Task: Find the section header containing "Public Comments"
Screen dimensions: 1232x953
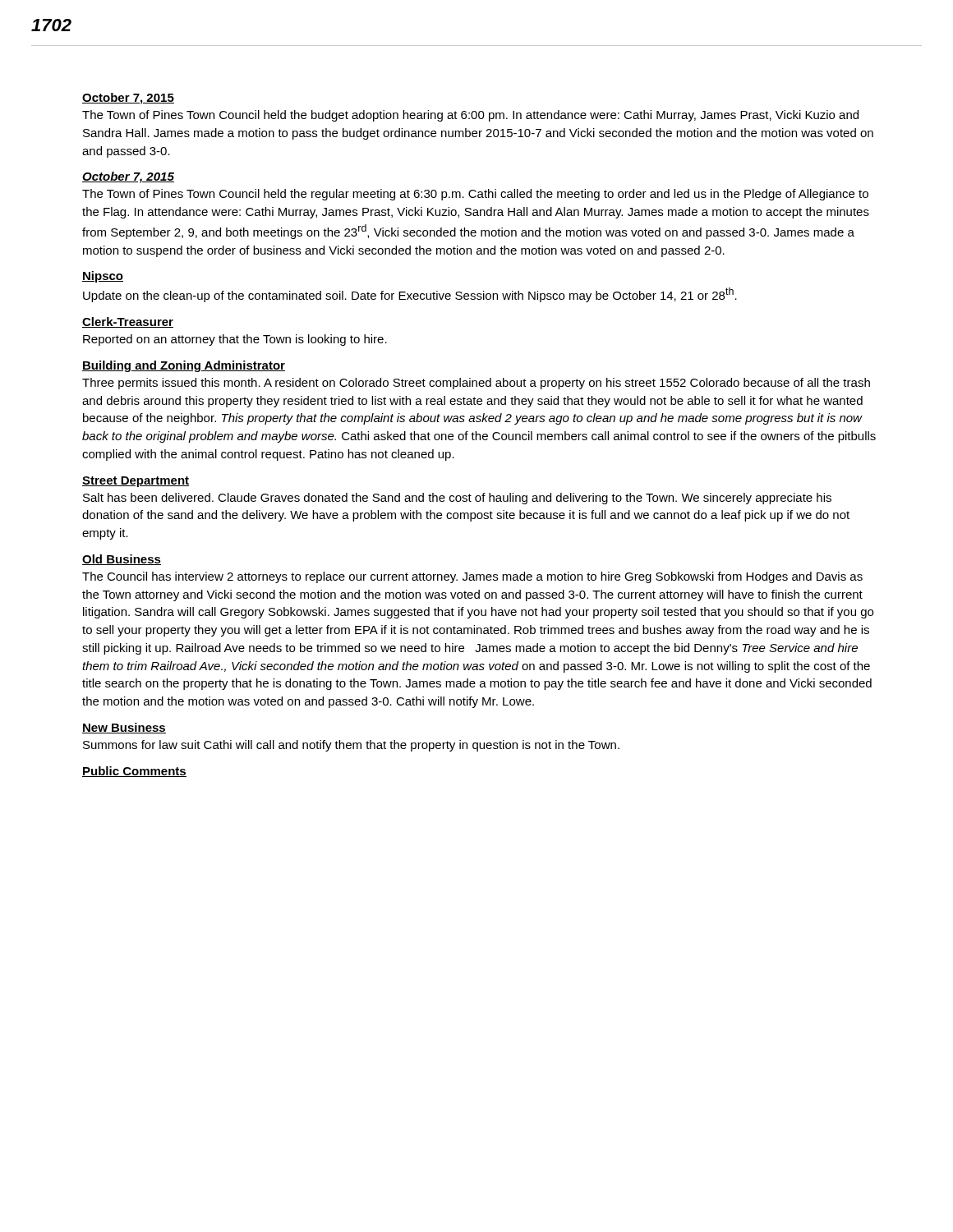Action: pos(134,770)
